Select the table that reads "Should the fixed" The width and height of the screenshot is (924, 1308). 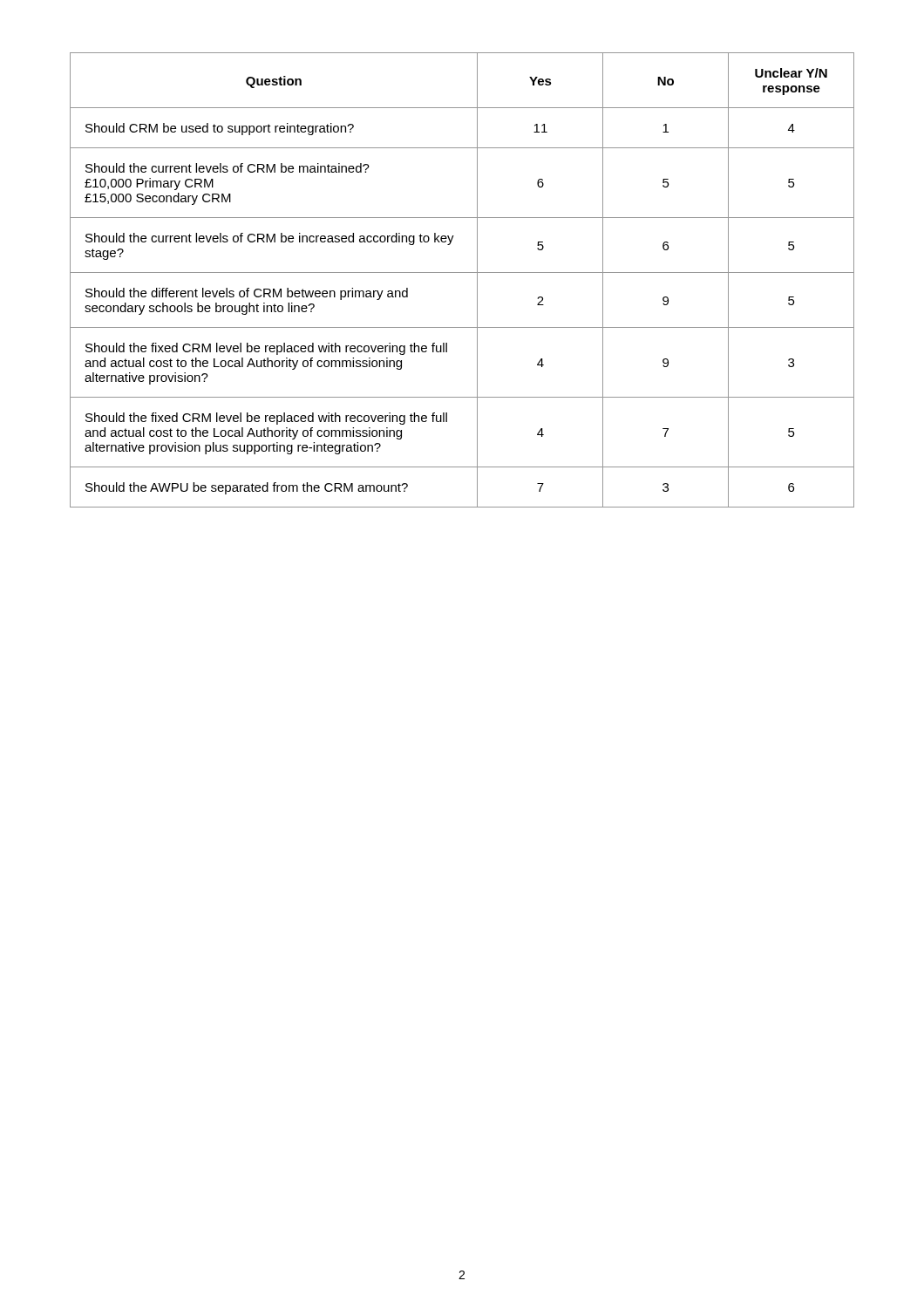(x=462, y=280)
